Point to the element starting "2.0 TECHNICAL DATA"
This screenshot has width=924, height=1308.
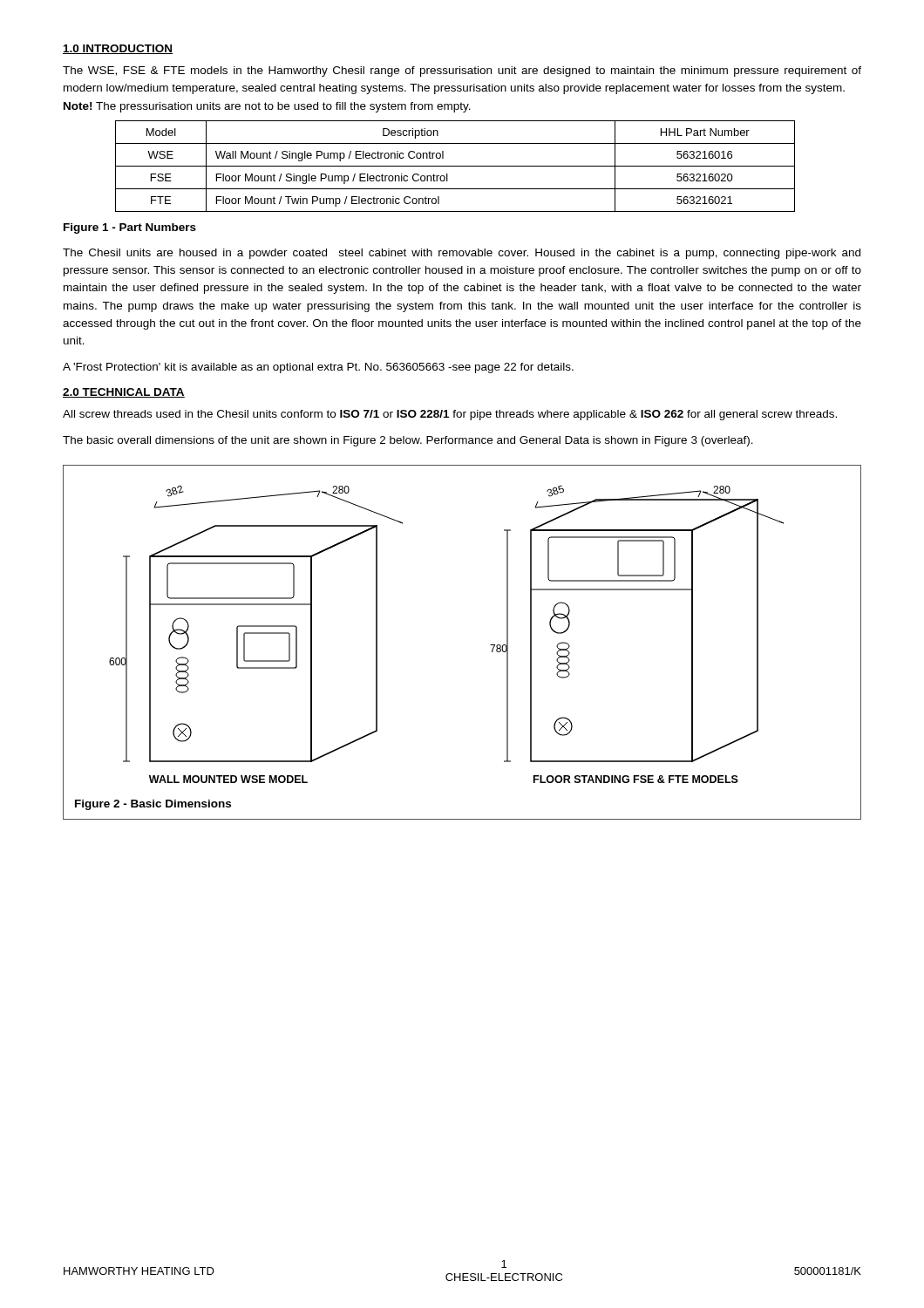coord(124,391)
